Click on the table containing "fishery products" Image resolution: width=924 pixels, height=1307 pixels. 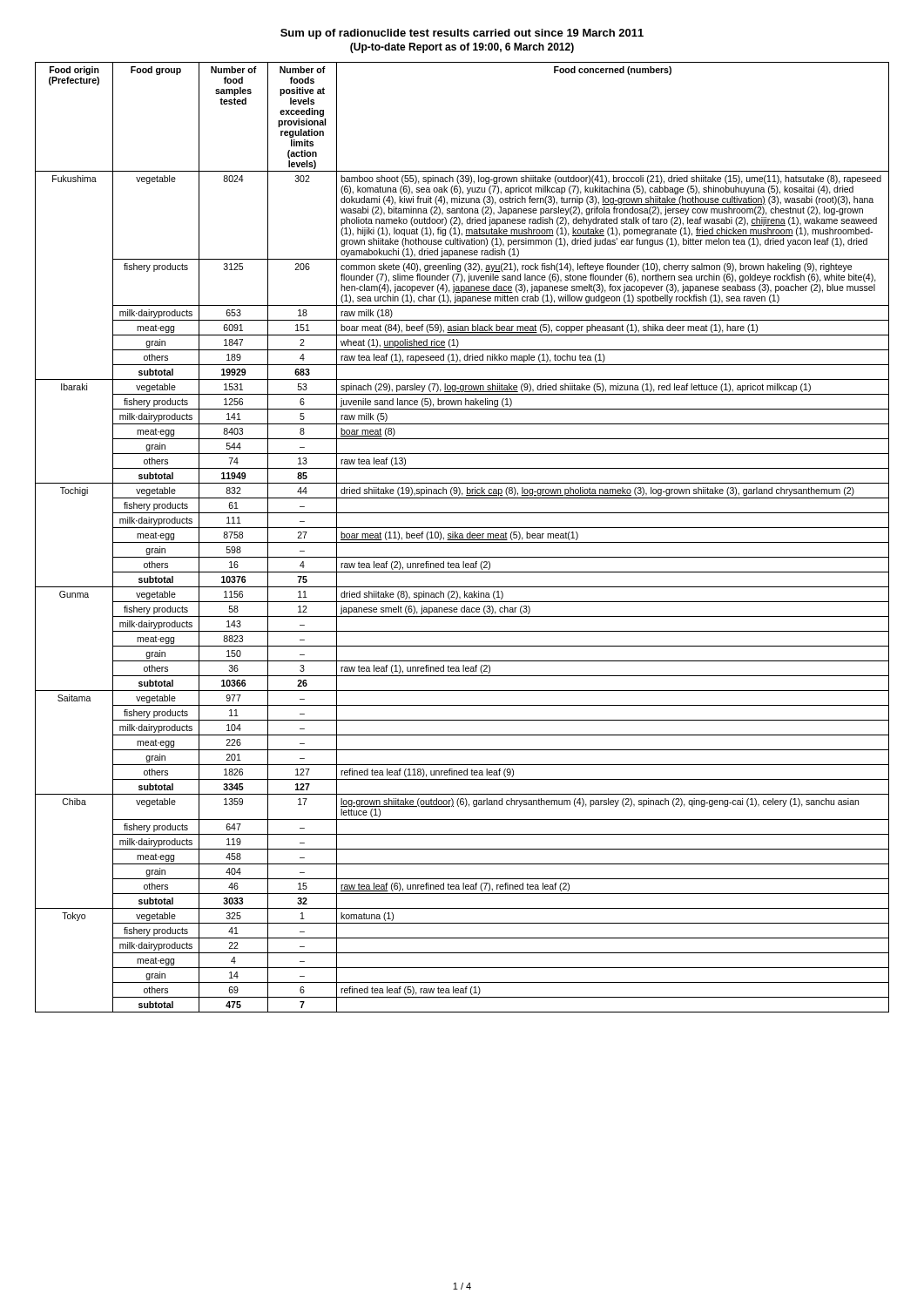(x=462, y=537)
